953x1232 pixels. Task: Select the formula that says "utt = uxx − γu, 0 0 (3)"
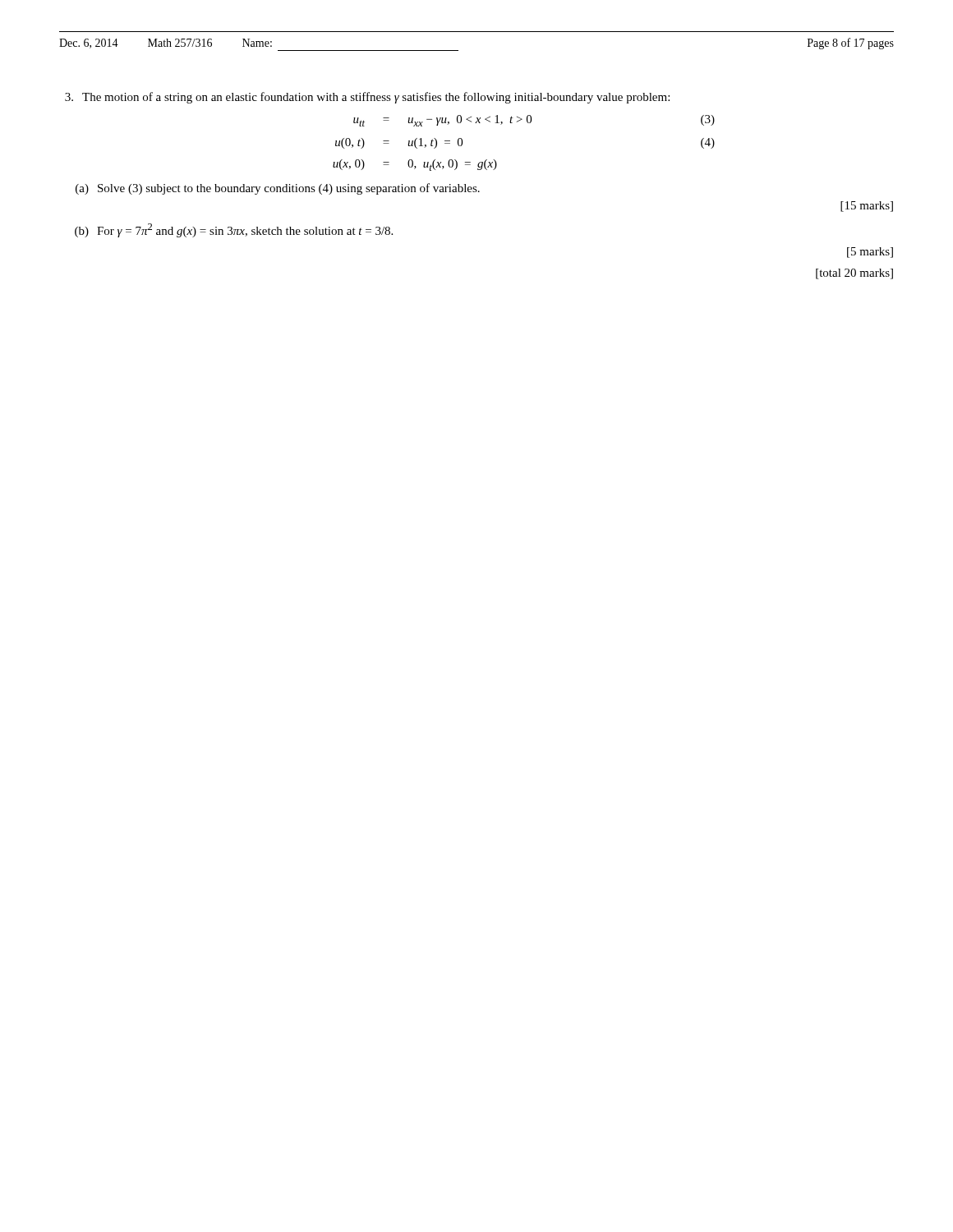(x=476, y=121)
